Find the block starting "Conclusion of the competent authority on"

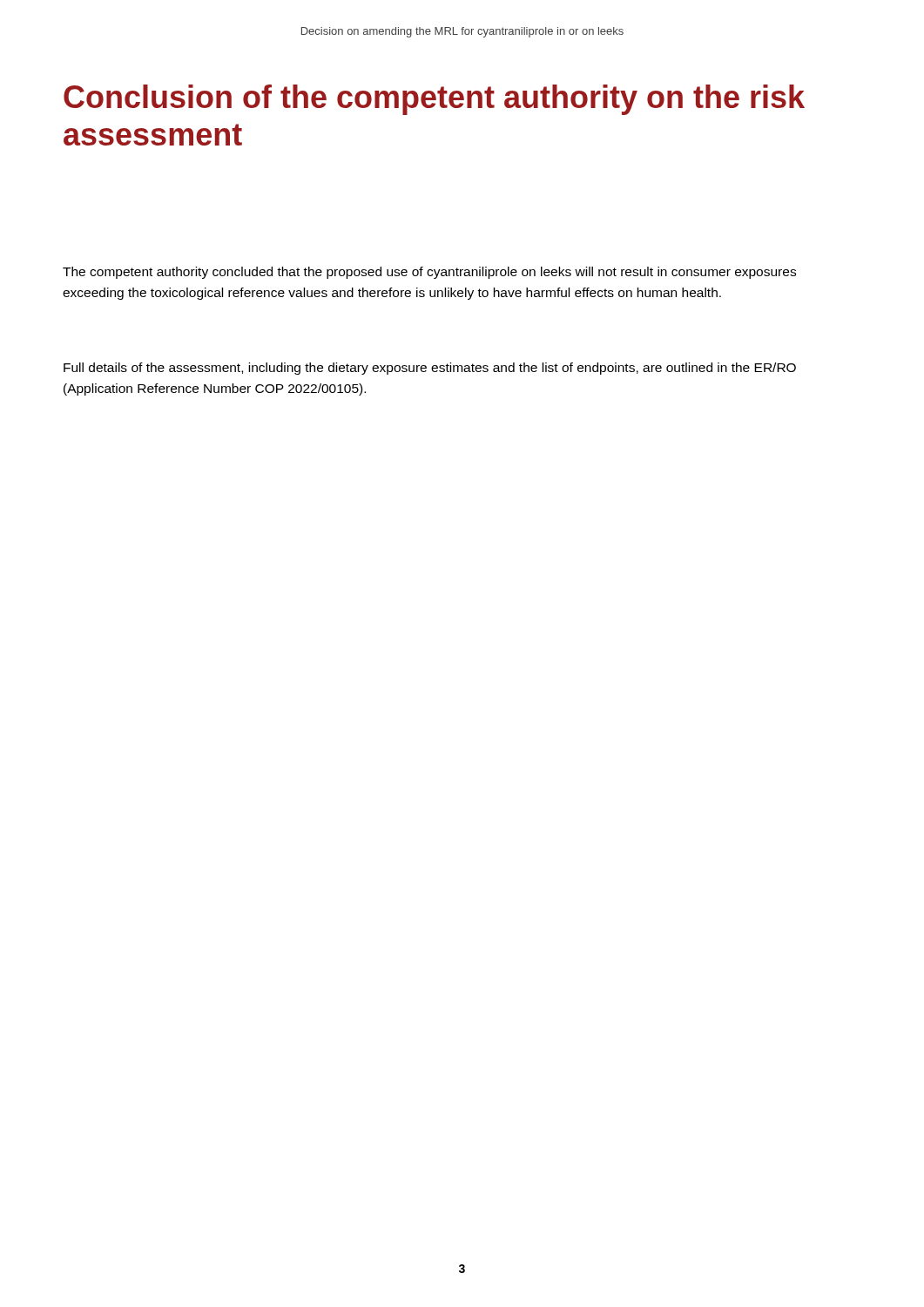click(462, 116)
